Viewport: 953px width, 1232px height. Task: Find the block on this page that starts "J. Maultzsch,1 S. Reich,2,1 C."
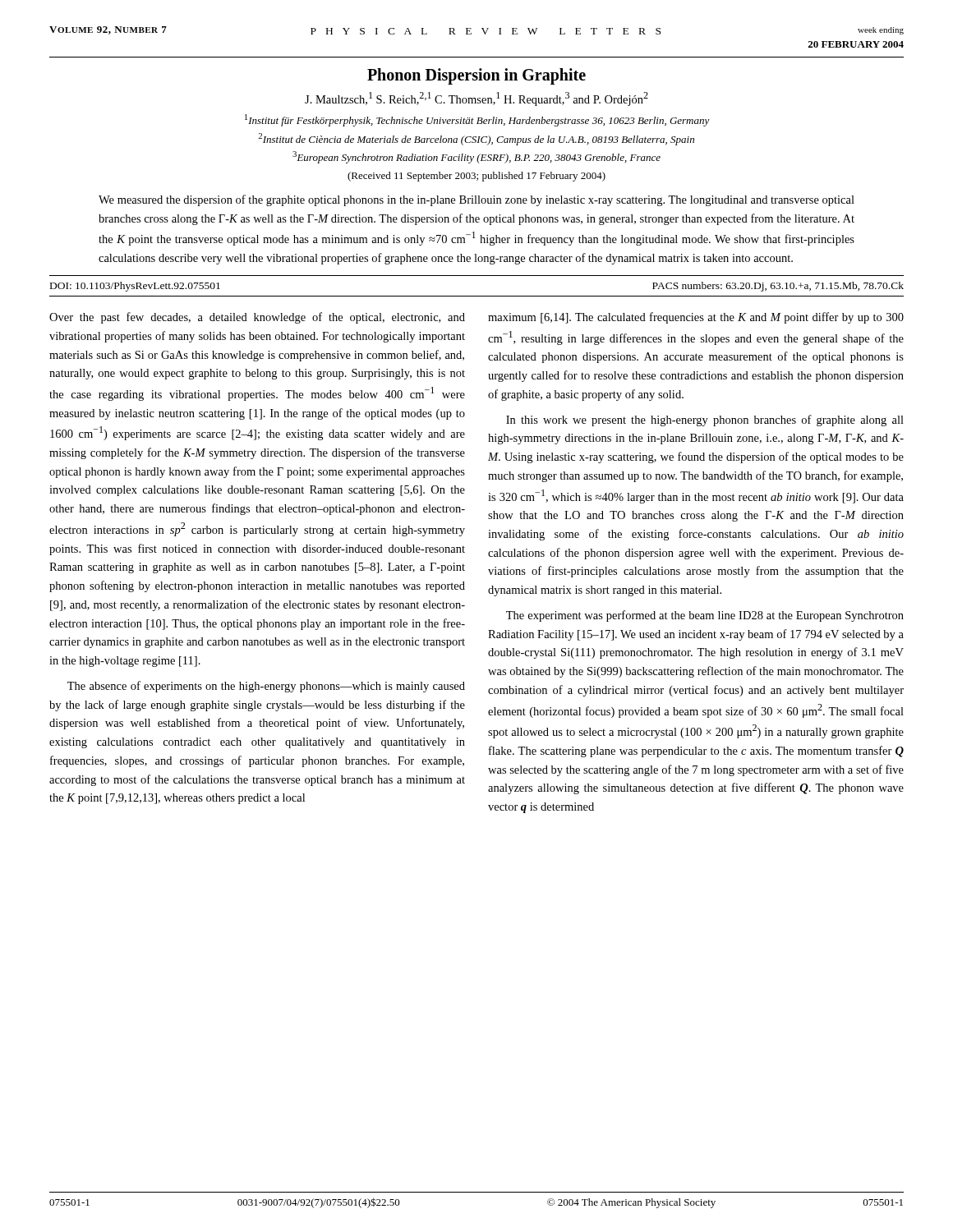pyautogui.click(x=476, y=98)
